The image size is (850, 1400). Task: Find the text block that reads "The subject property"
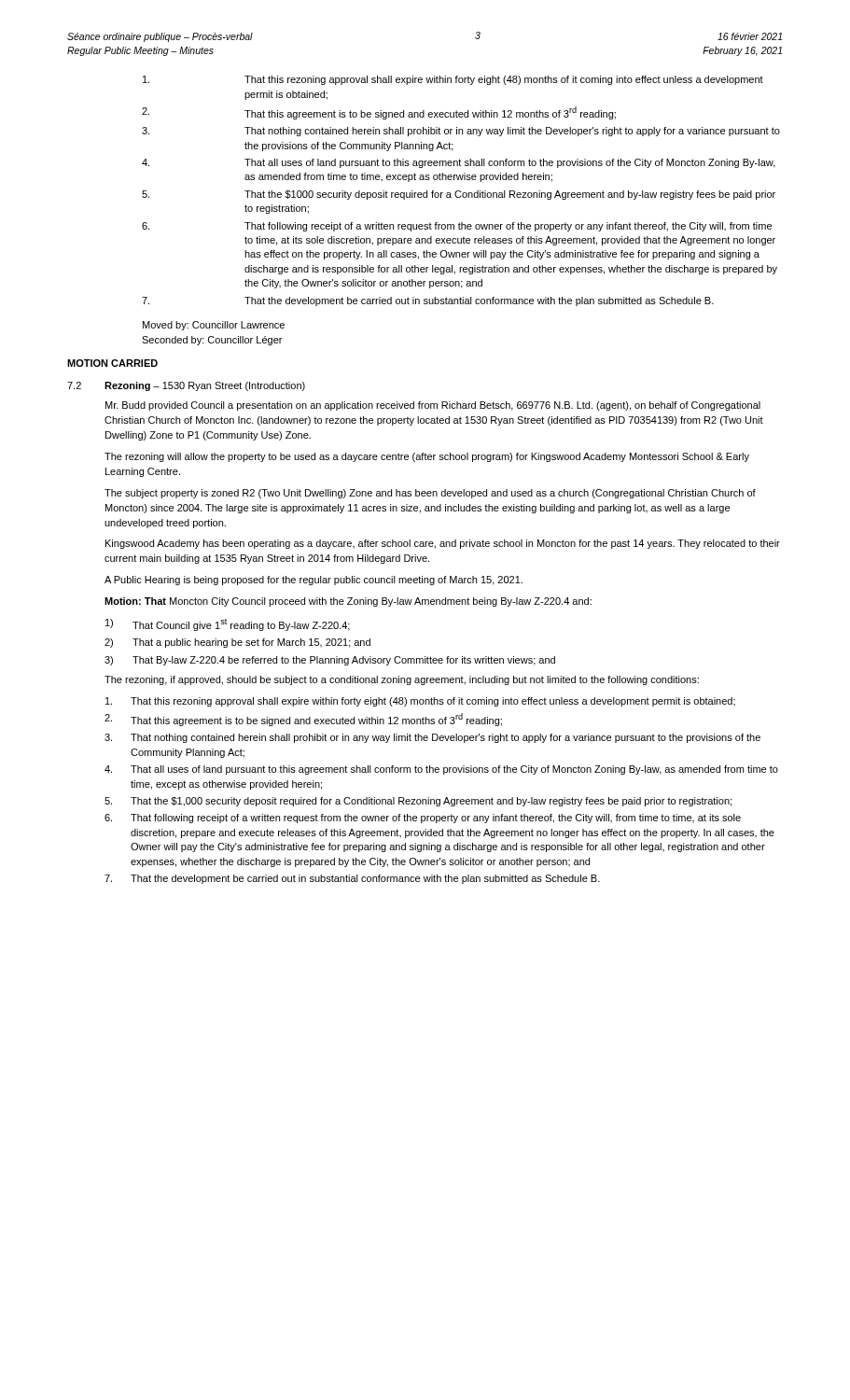[430, 507]
